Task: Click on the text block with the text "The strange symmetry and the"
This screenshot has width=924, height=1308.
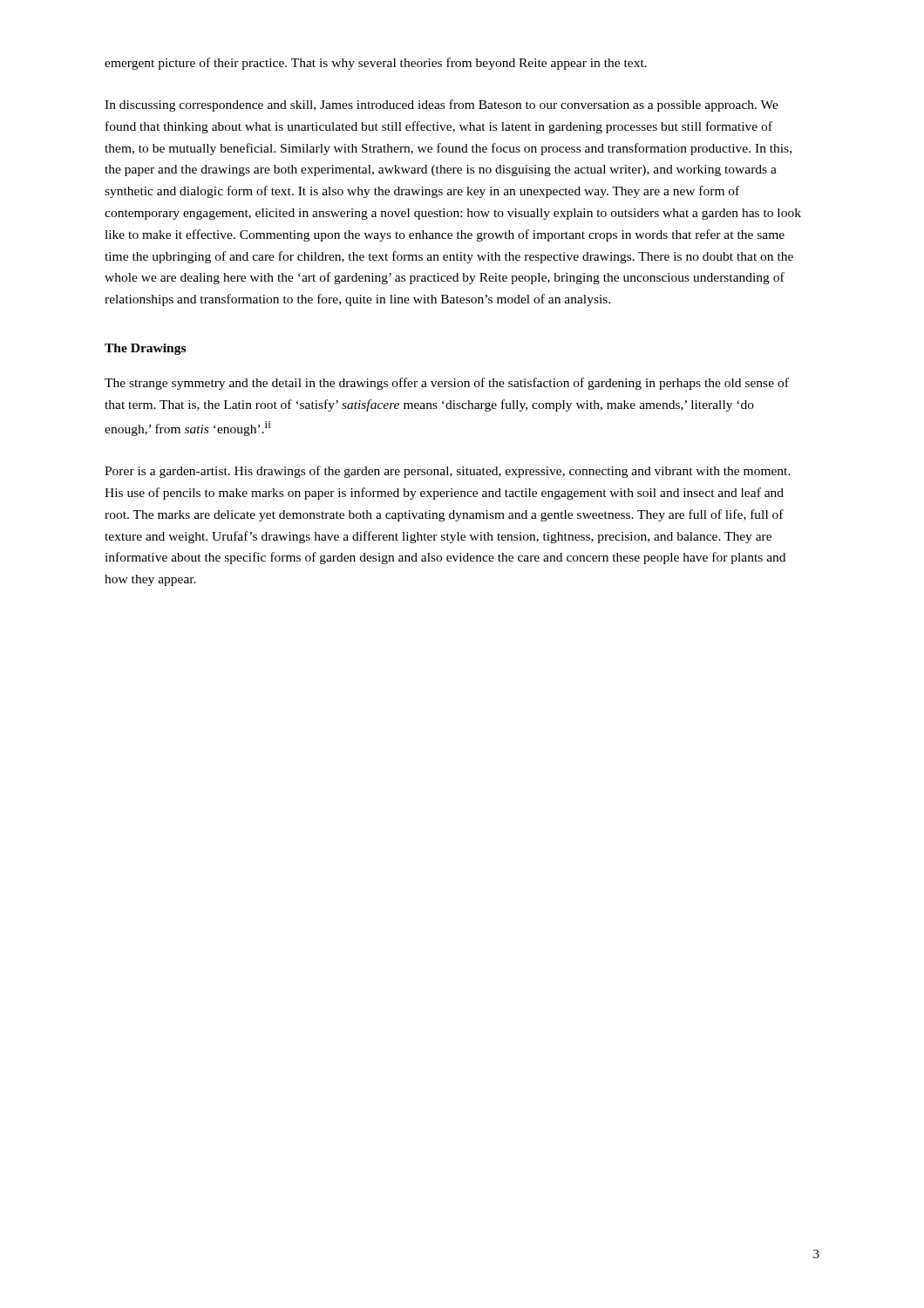Action: tap(447, 406)
